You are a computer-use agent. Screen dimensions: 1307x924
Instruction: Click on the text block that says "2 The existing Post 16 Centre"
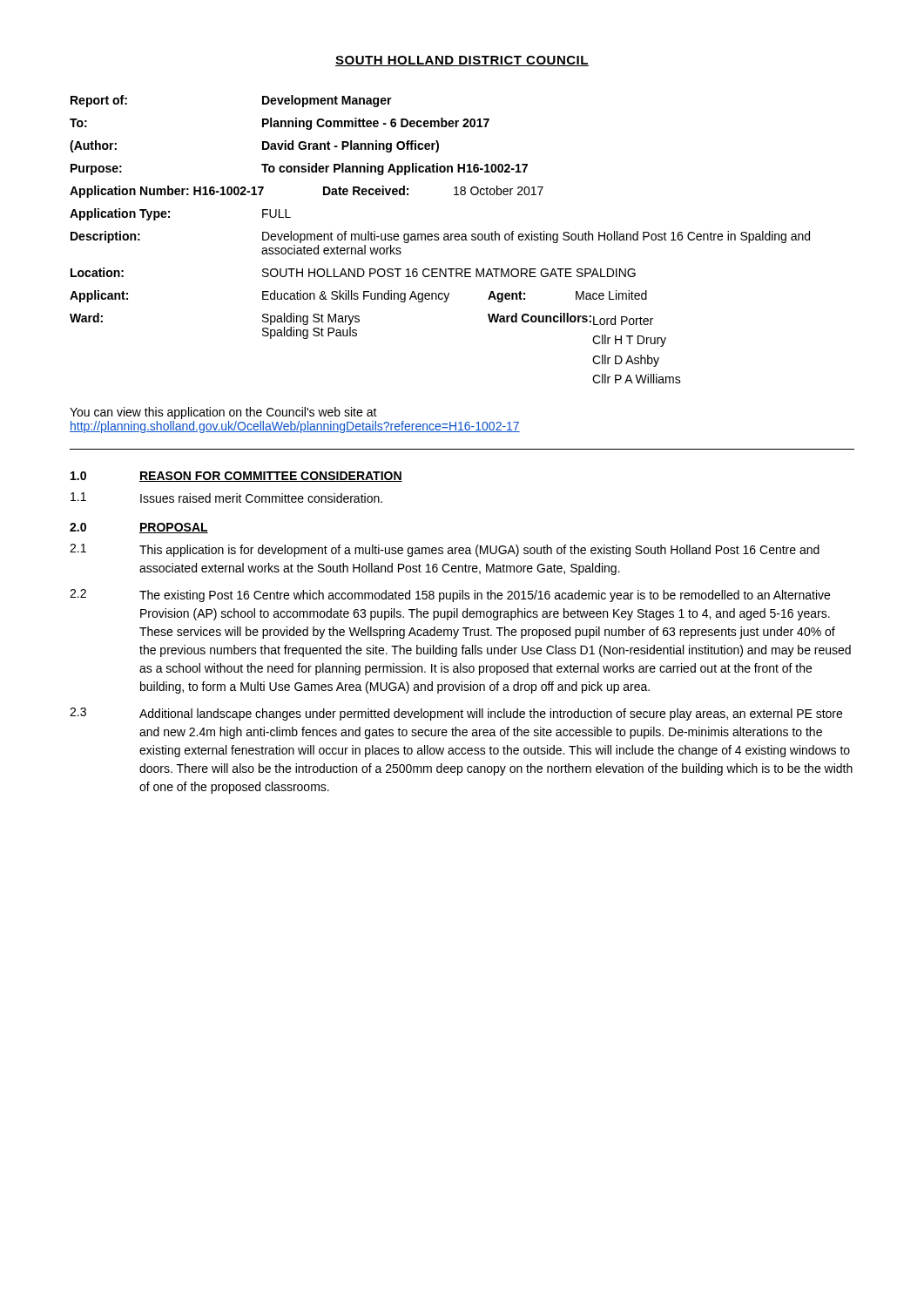click(462, 641)
